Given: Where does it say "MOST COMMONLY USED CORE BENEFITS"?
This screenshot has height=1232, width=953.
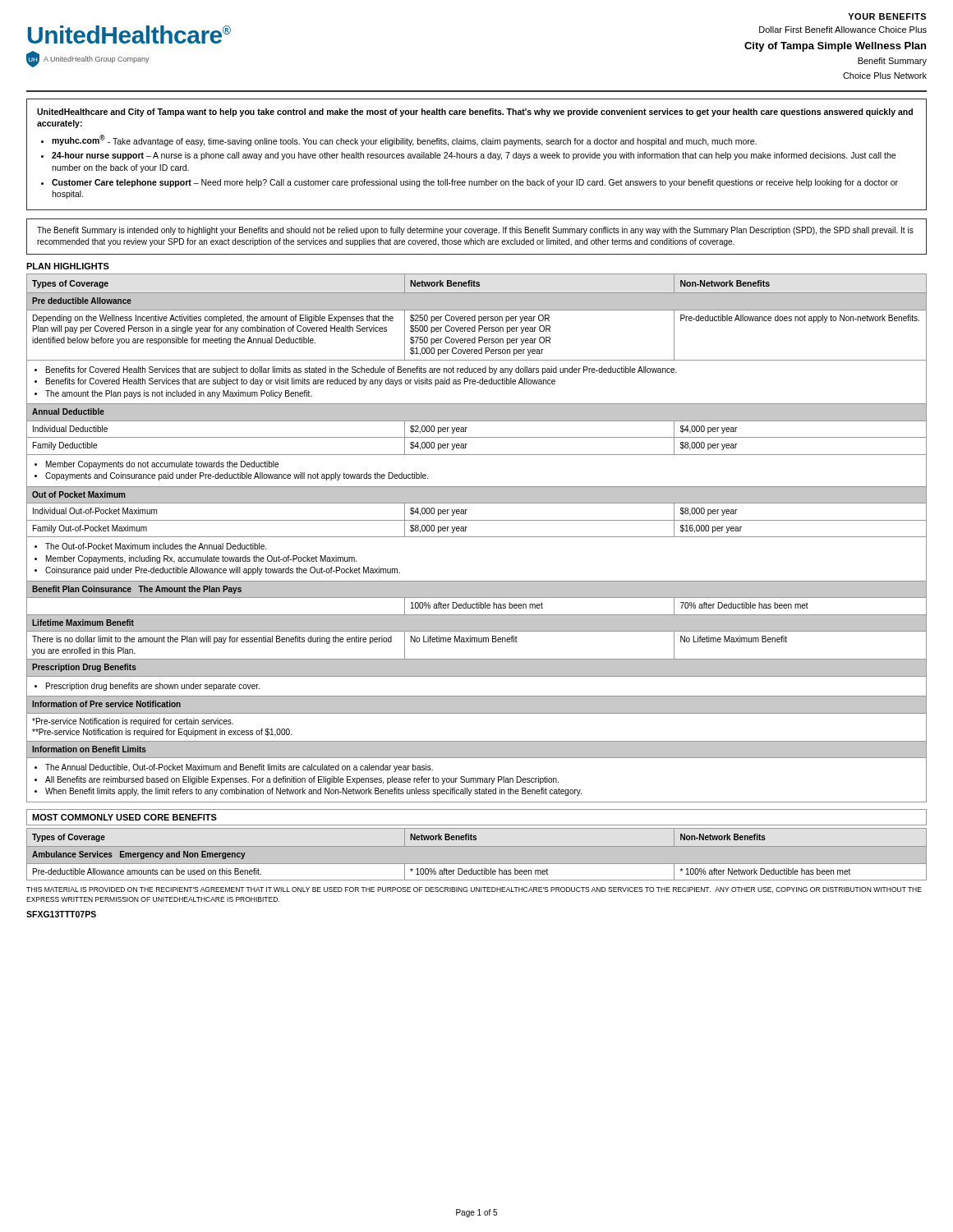Looking at the screenshot, I should coord(124,817).
